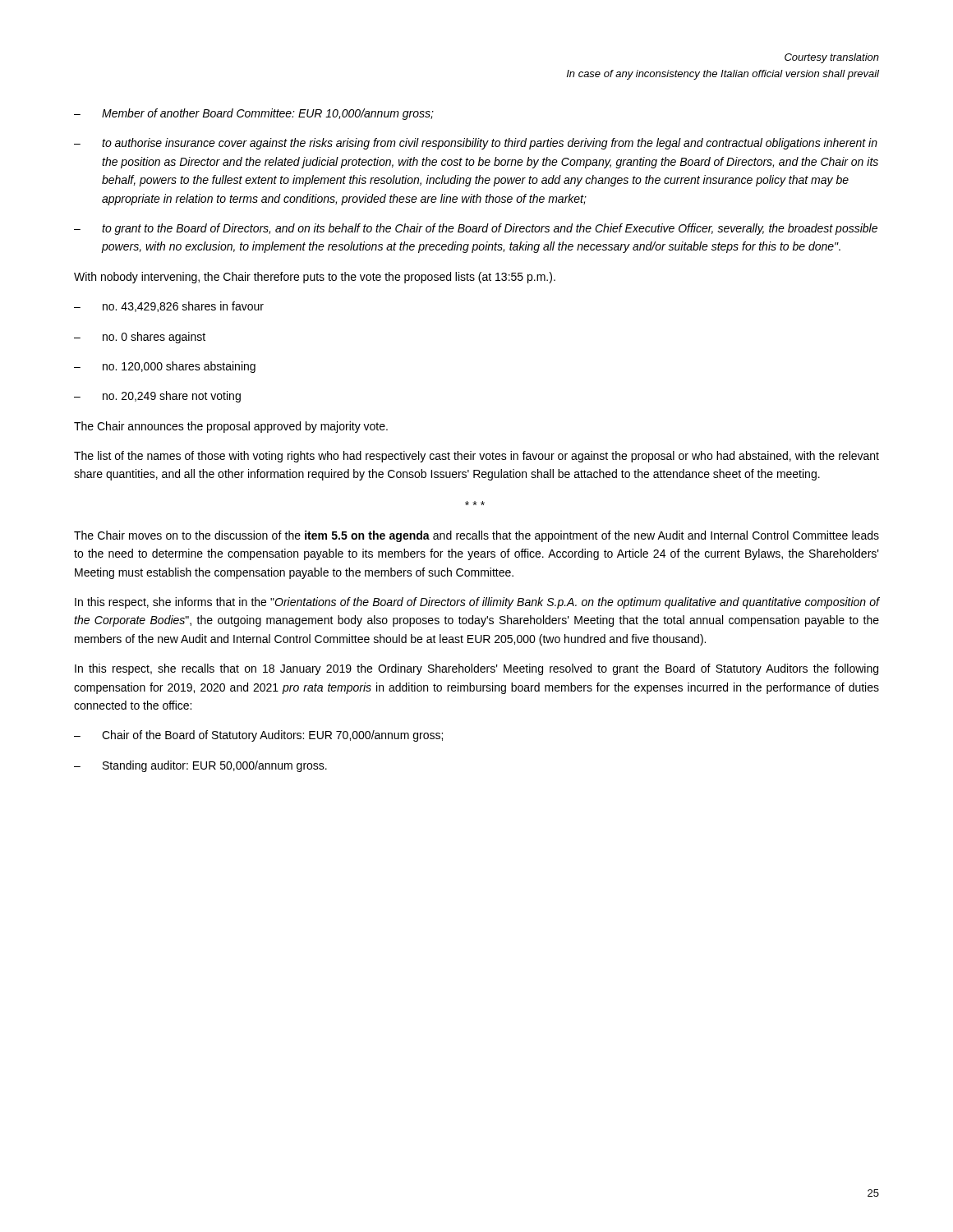Locate the block of text that opens with "– Member of"

254,114
